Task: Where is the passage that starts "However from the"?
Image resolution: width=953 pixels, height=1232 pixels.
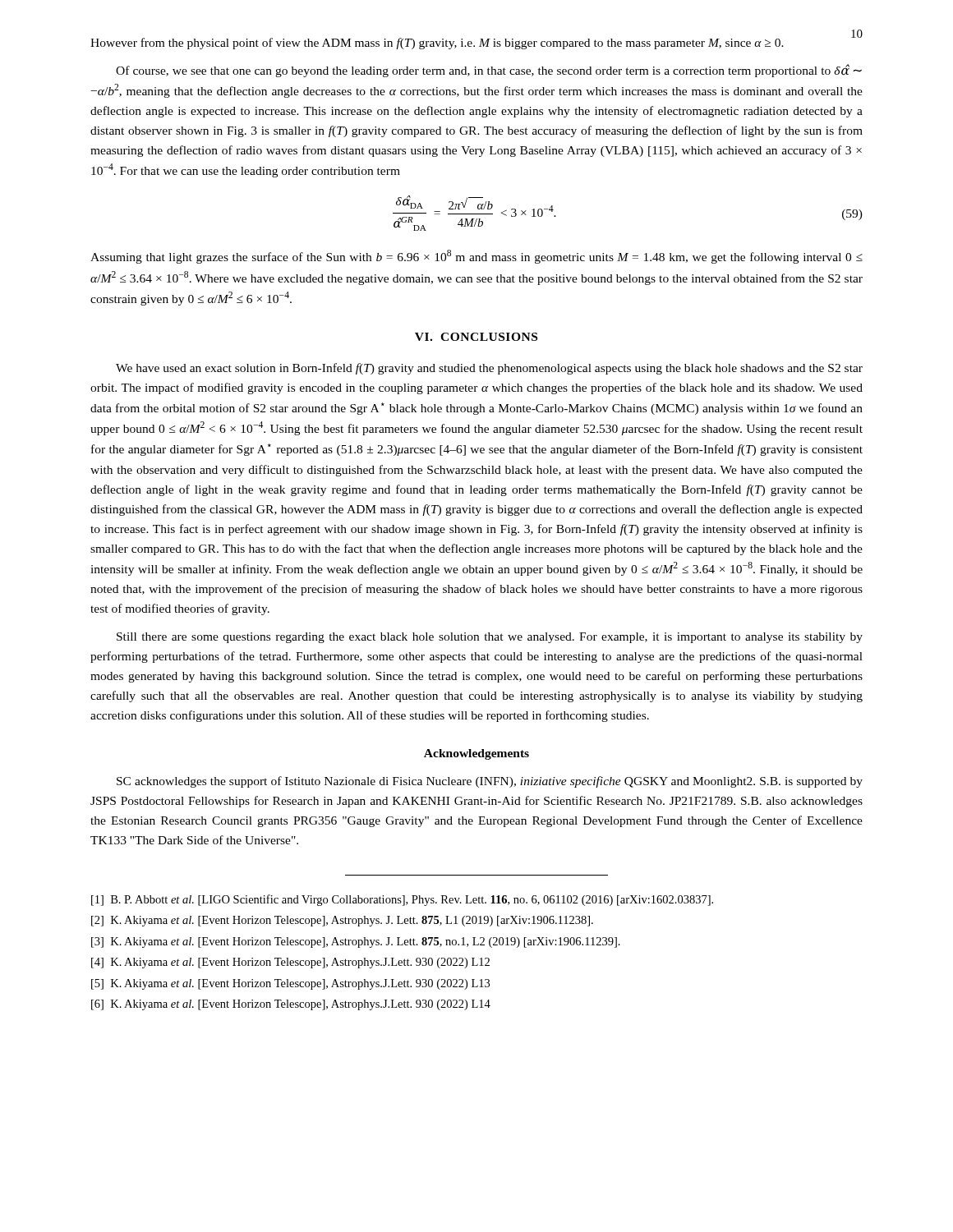Action: tap(476, 43)
